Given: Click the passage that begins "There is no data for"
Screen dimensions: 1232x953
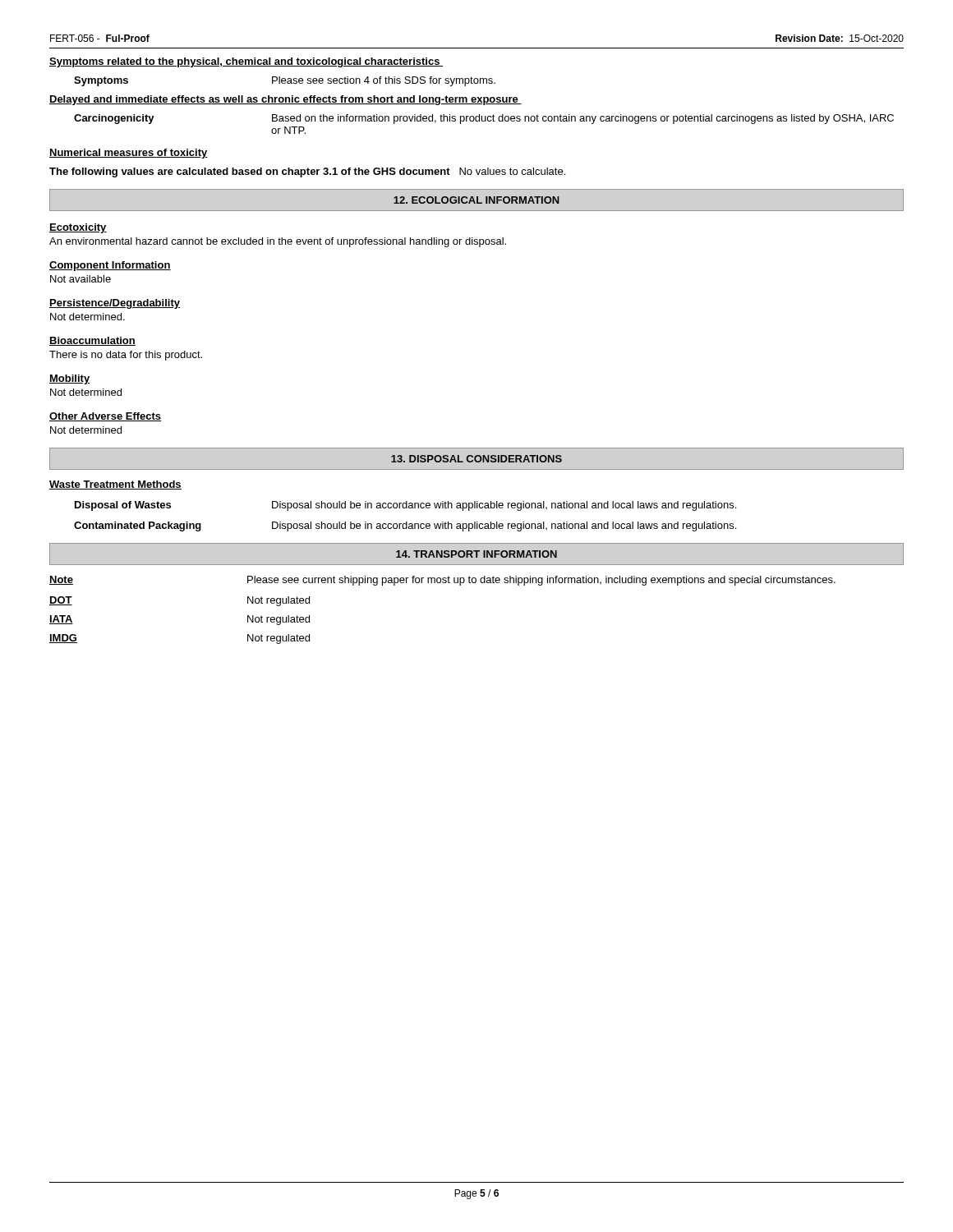Looking at the screenshot, I should pos(126,354).
